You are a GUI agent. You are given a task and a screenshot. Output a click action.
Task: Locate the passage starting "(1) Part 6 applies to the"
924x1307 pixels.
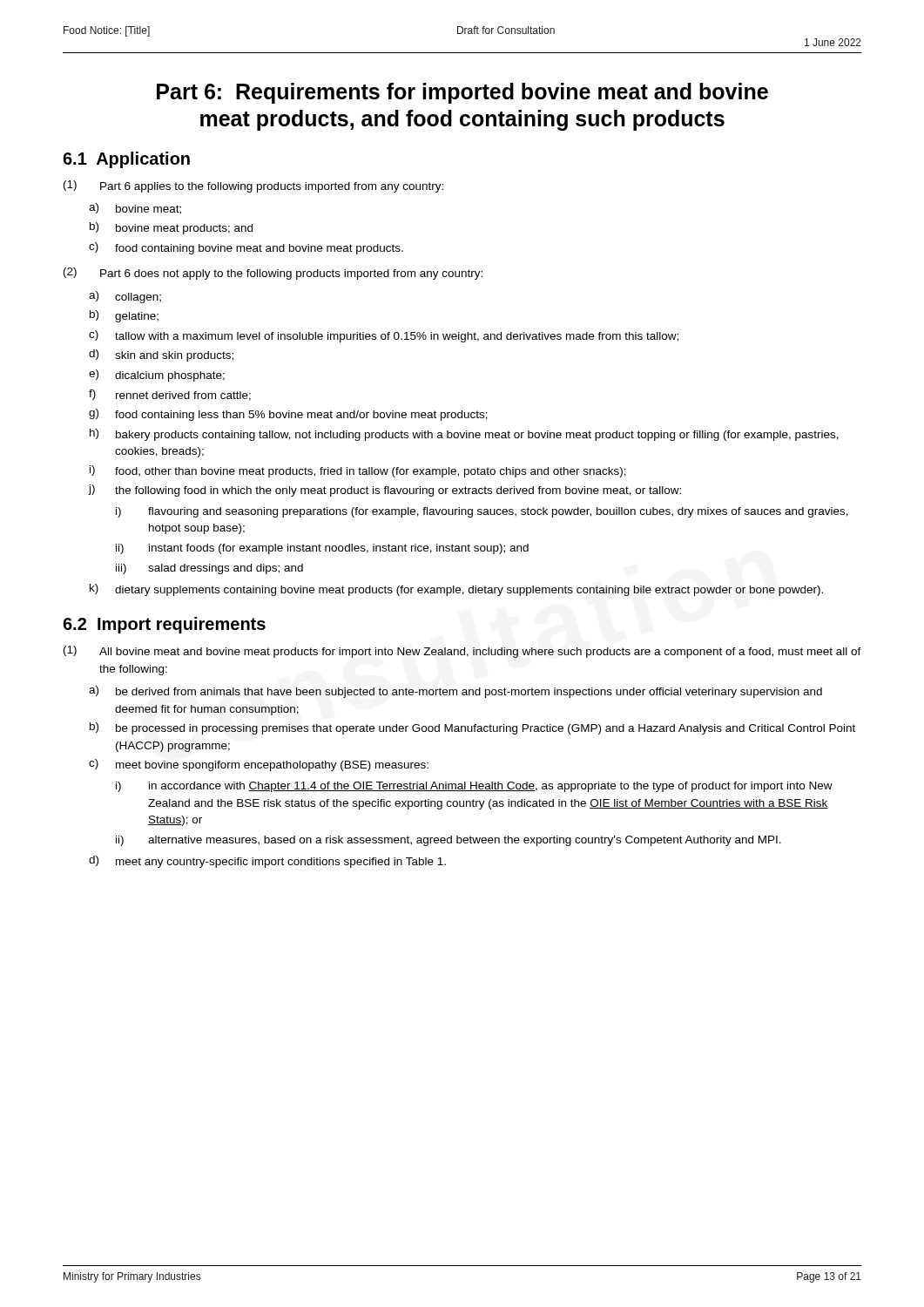click(253, 186)
